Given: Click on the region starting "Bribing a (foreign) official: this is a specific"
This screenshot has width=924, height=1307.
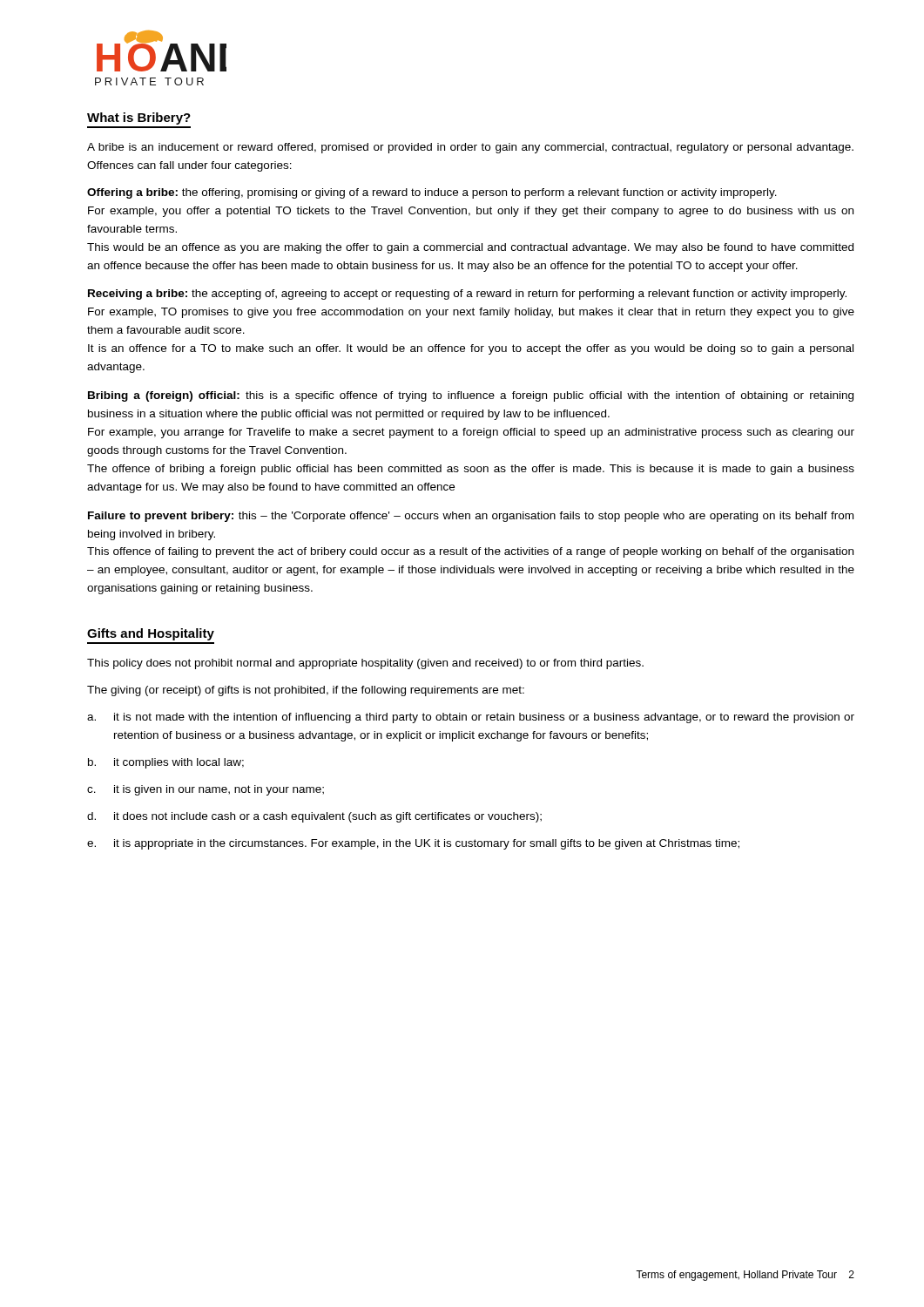Looking at the screenshot, I should (x=471, y=441).
